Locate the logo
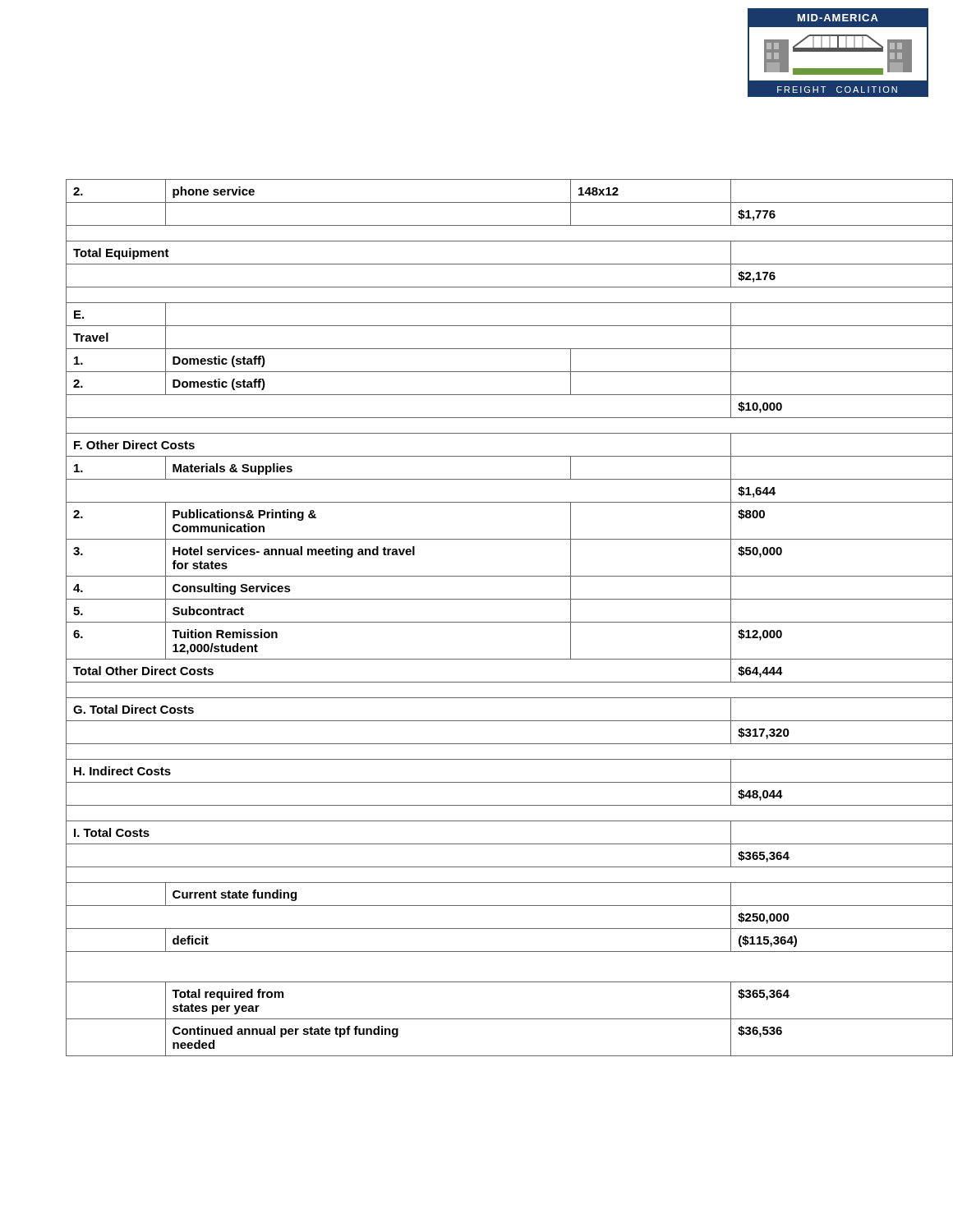Viewport: 953px width, 1232px height. click(838, 53)
